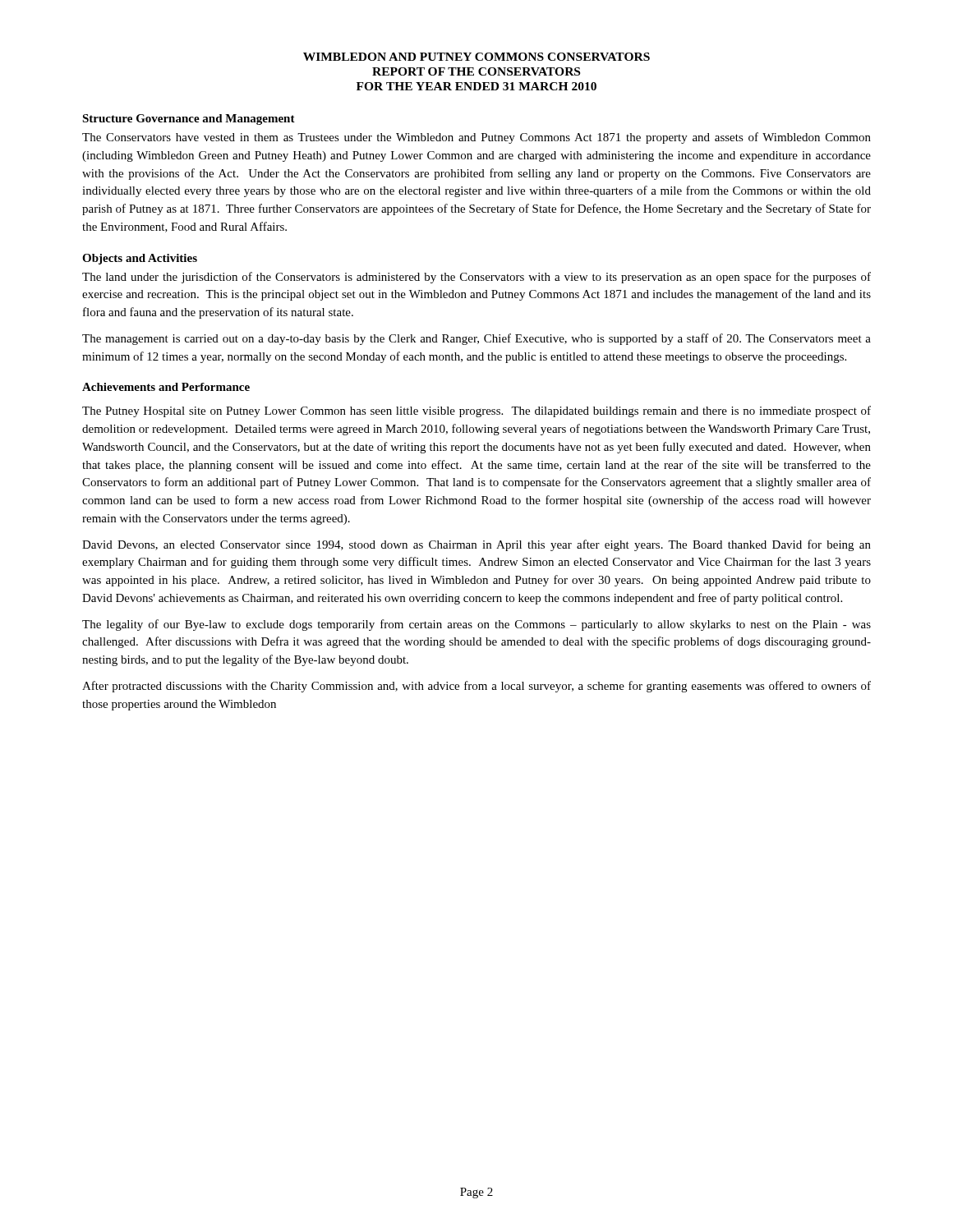Screen dimensions: 1232x953
Task: Click on the passage starting "Objects and Activities"
Action: pyautogui.click(x=140, y=257)
